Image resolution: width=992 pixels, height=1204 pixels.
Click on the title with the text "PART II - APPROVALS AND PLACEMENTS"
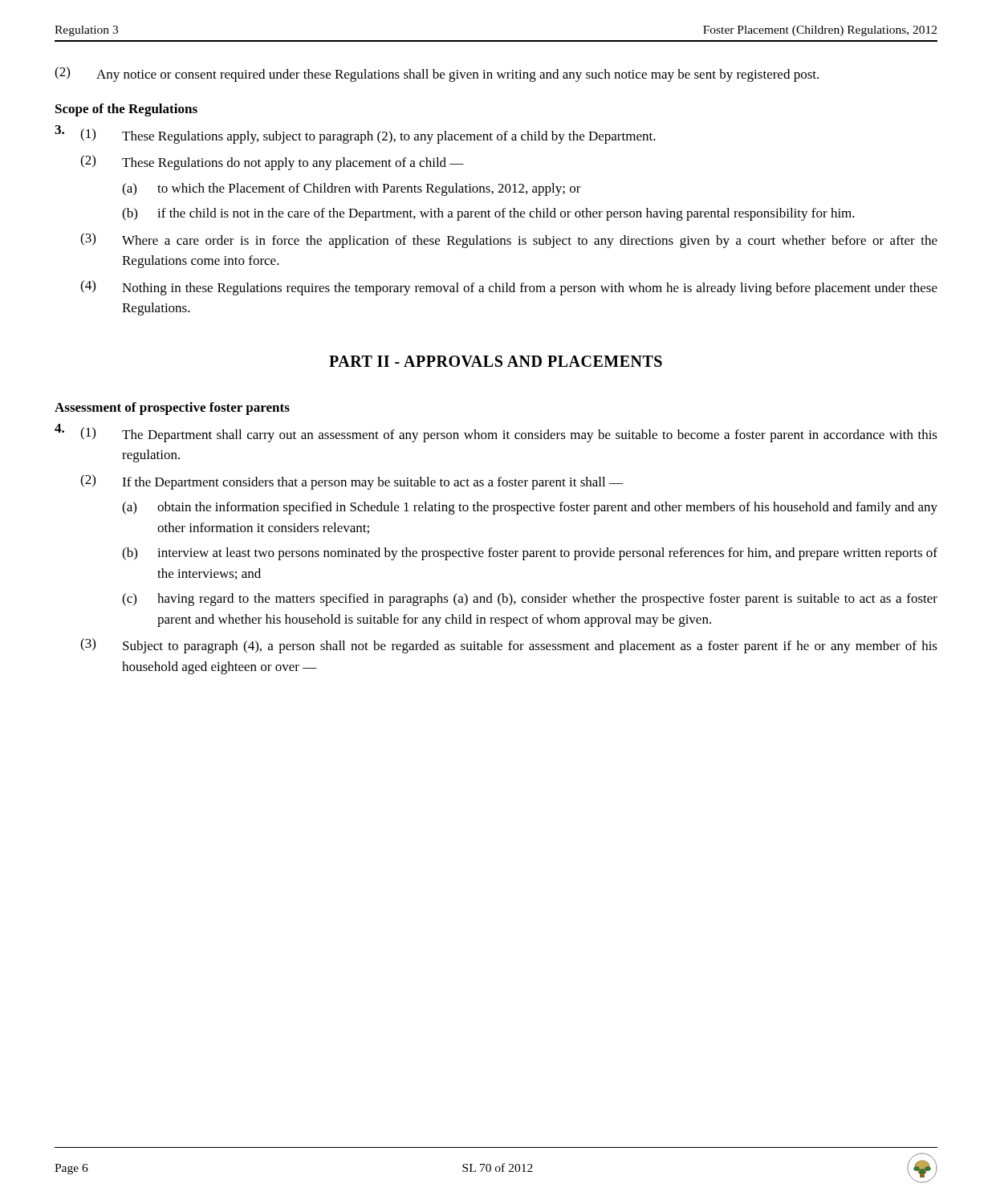pos(496,361)
